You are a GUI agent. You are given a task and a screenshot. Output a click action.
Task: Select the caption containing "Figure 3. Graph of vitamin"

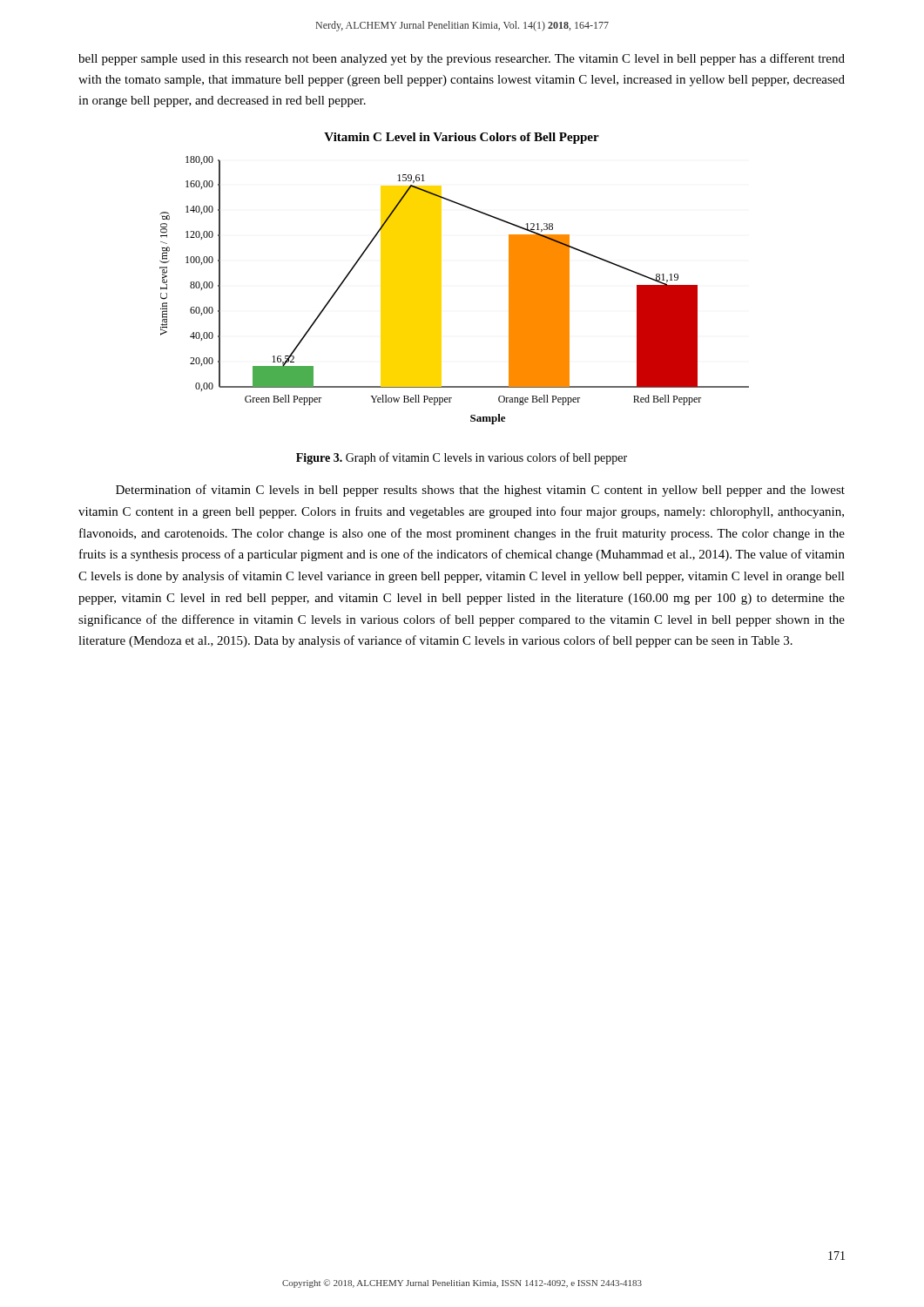[462, 458]
